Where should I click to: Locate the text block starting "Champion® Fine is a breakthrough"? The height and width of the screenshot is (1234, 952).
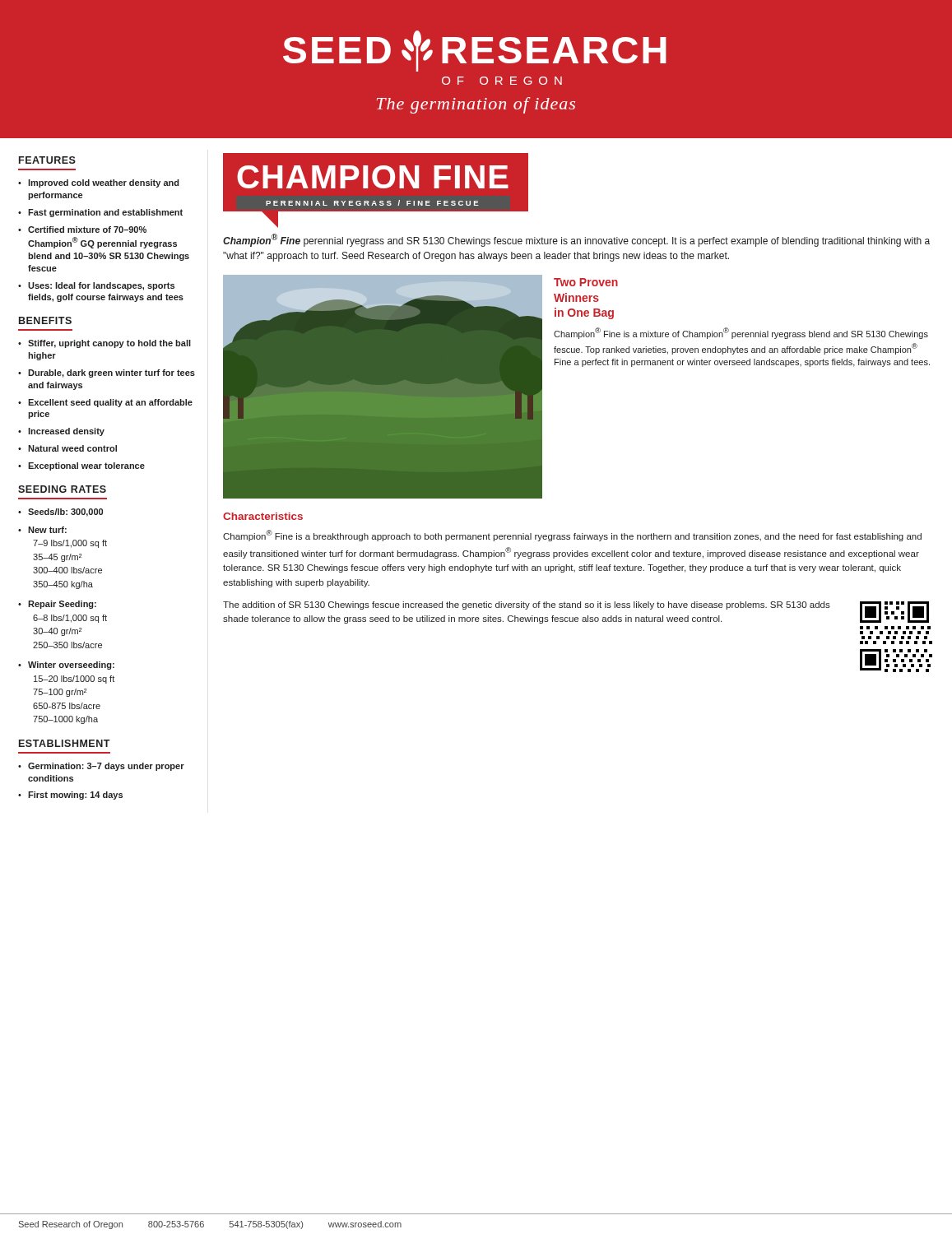tap(573, 558)
